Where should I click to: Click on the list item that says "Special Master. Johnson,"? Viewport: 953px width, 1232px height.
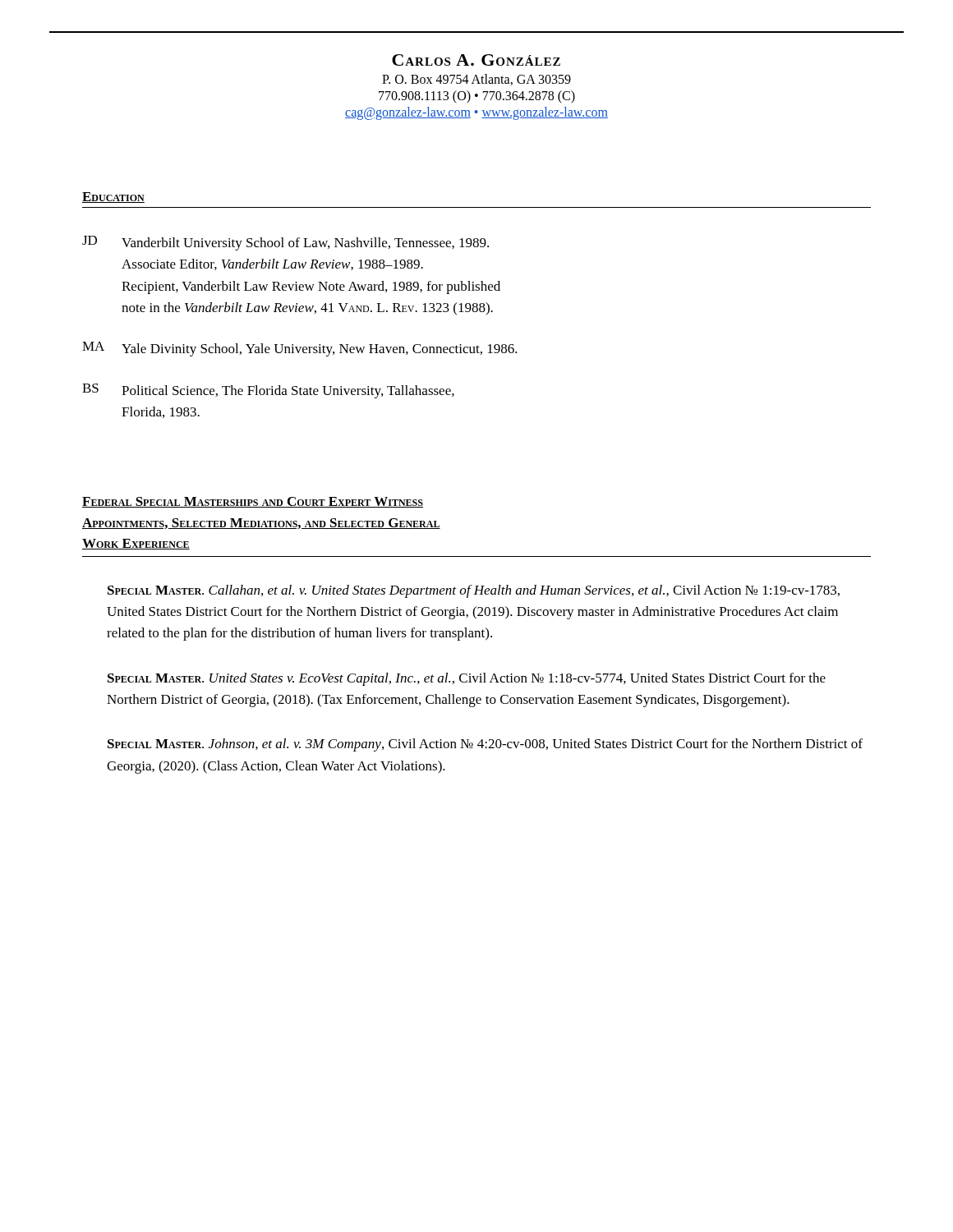tap(485, 755)
